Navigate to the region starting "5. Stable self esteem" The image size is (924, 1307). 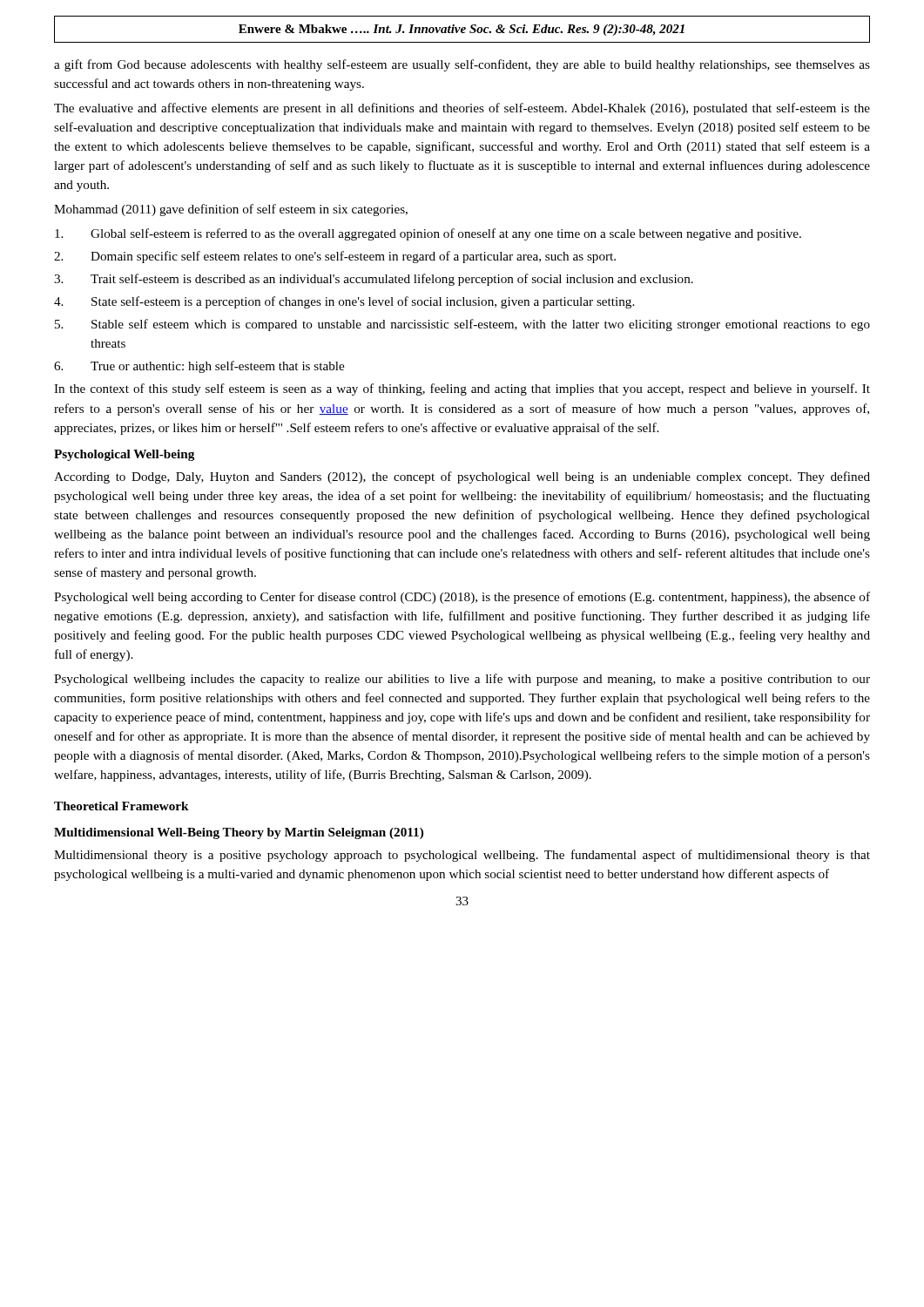462,334
